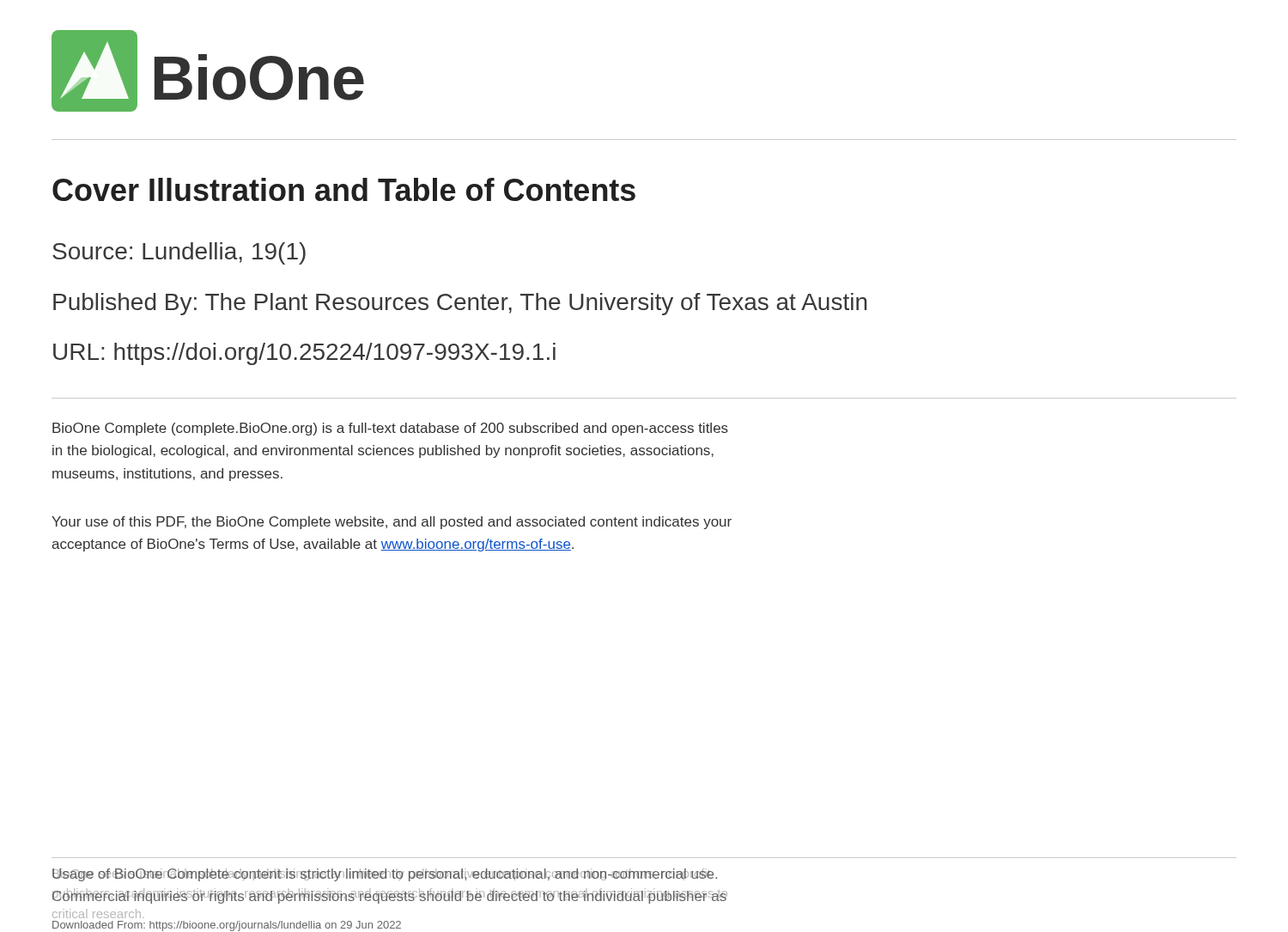The image size is (1288, 932).
Task: Locate the text block starting "Source: Lundellia, 19(1)"
Action: [179, 251]
